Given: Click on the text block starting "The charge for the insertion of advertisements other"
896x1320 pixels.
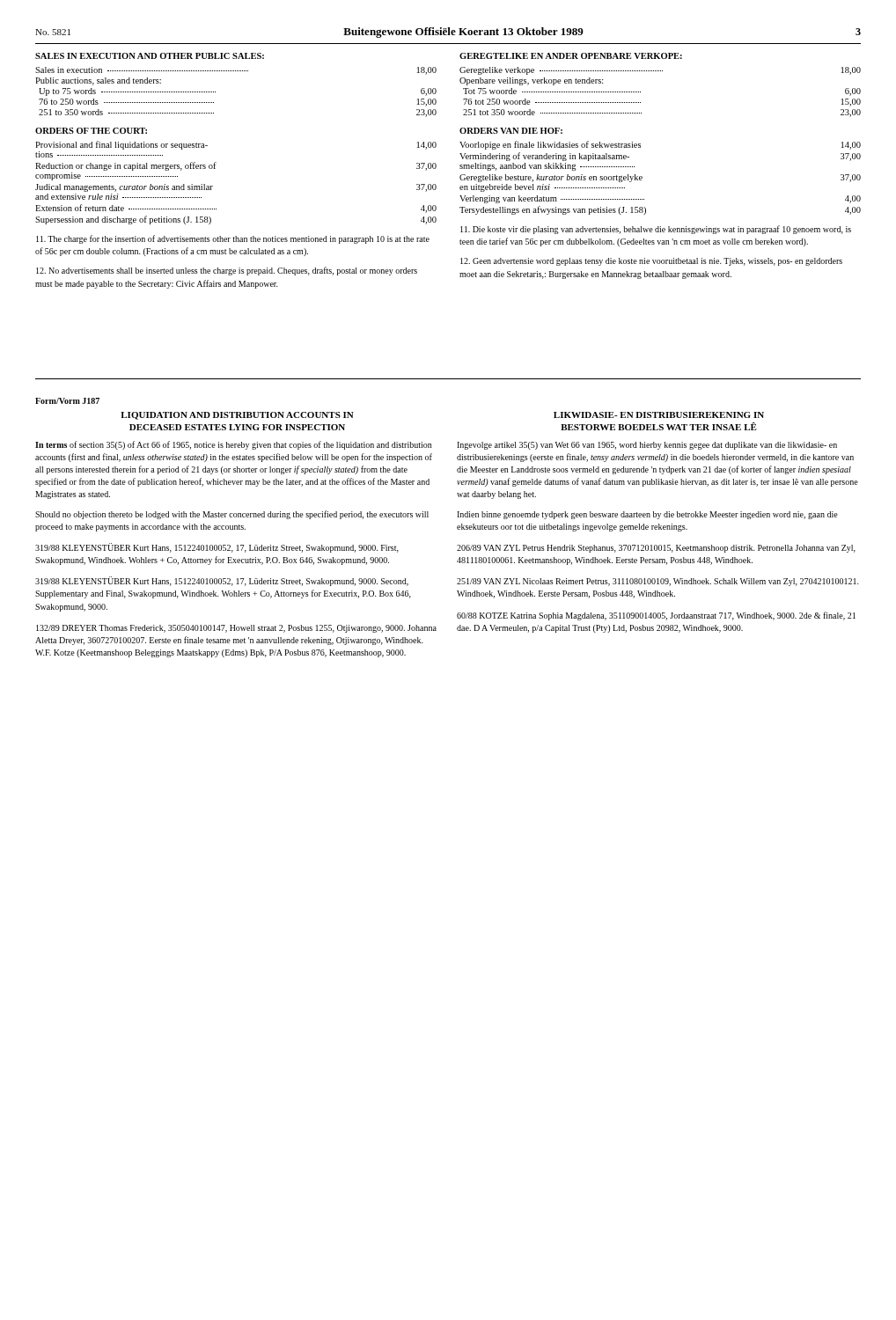Looking at the screenshot, I should point(232,245).
